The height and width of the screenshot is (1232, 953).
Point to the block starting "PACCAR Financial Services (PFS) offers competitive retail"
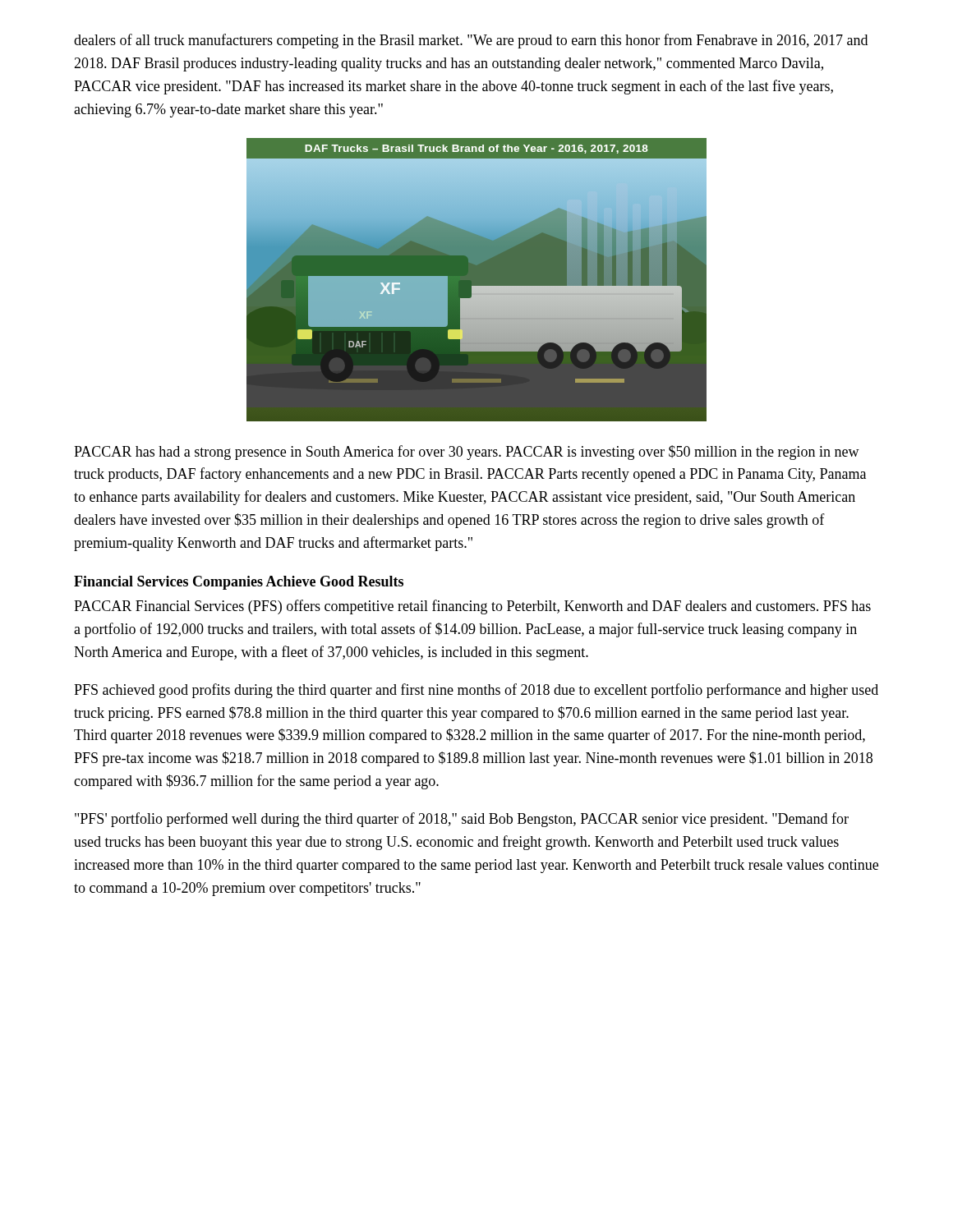coord(473,629)
